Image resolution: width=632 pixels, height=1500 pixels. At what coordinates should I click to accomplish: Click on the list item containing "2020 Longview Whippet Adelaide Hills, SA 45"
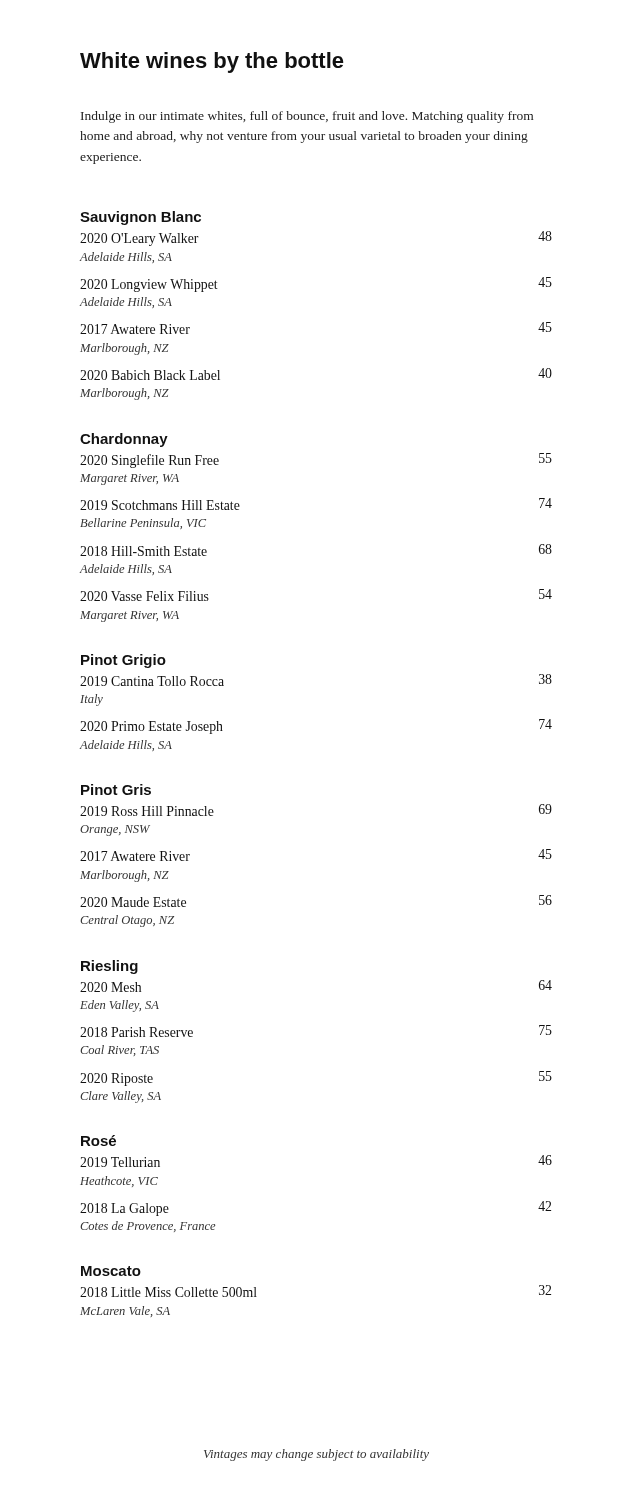142,284
